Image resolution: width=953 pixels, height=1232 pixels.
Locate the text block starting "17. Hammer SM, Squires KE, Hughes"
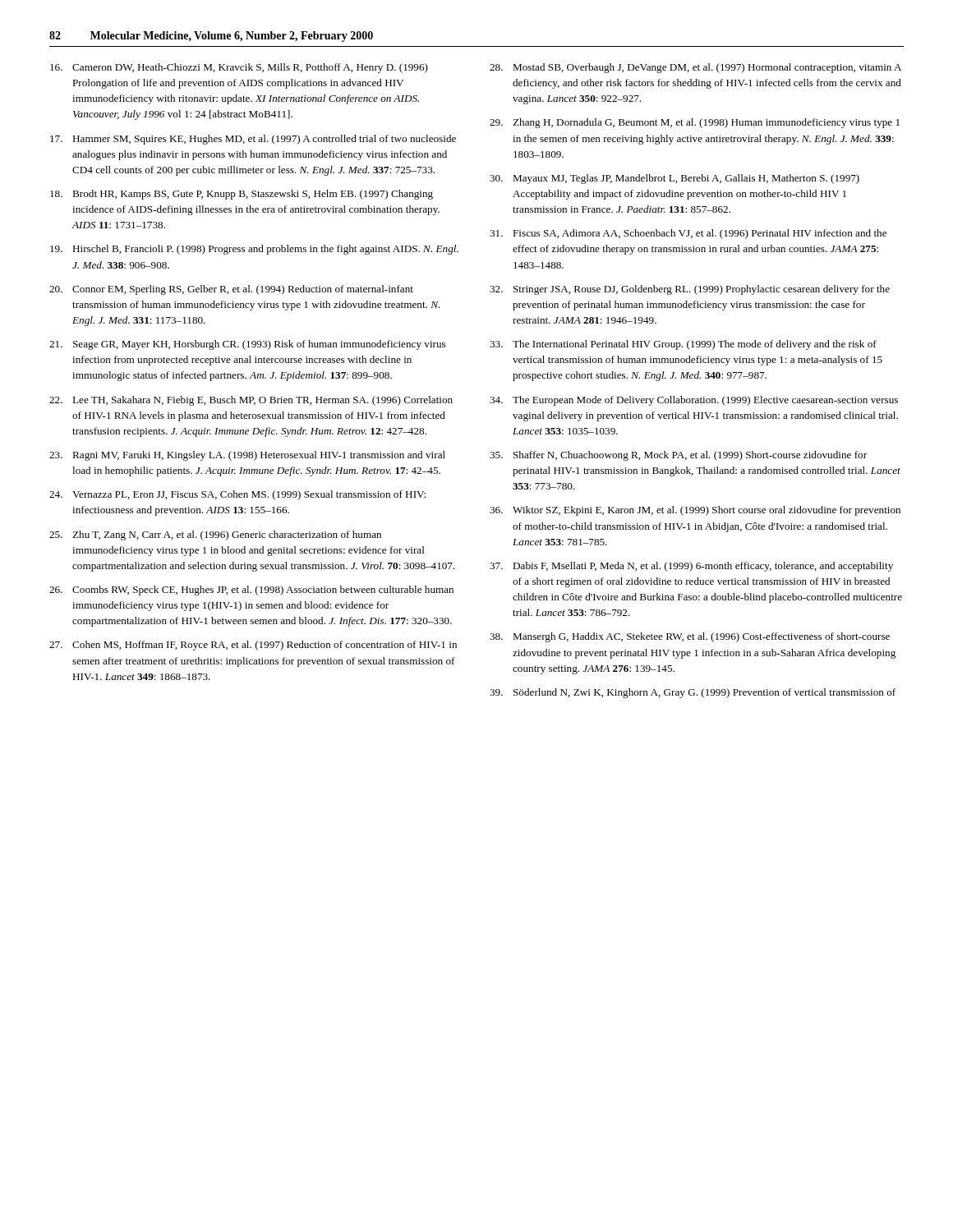tap(256, 154)
